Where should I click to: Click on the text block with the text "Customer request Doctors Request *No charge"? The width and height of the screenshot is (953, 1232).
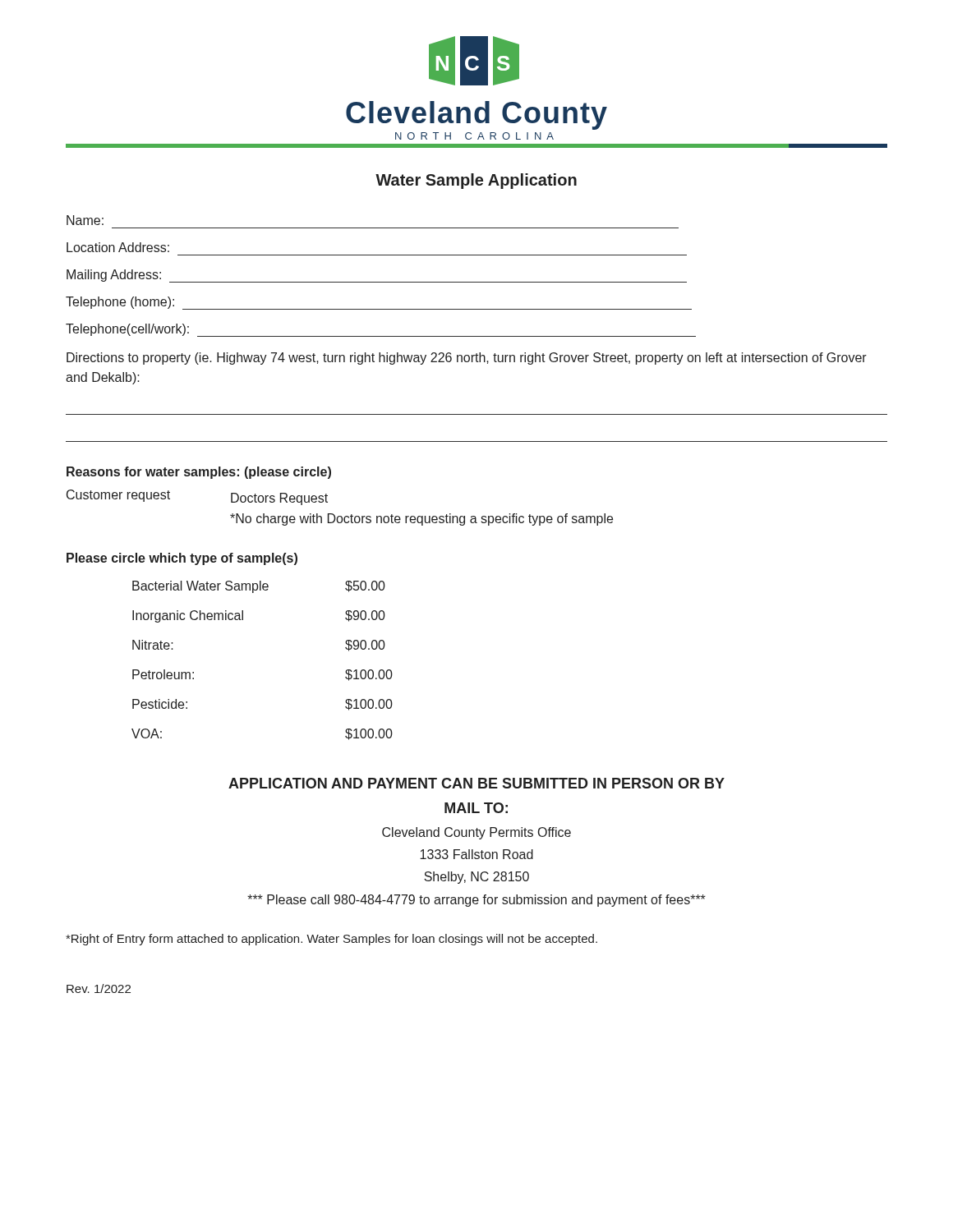tap(340, 509)
